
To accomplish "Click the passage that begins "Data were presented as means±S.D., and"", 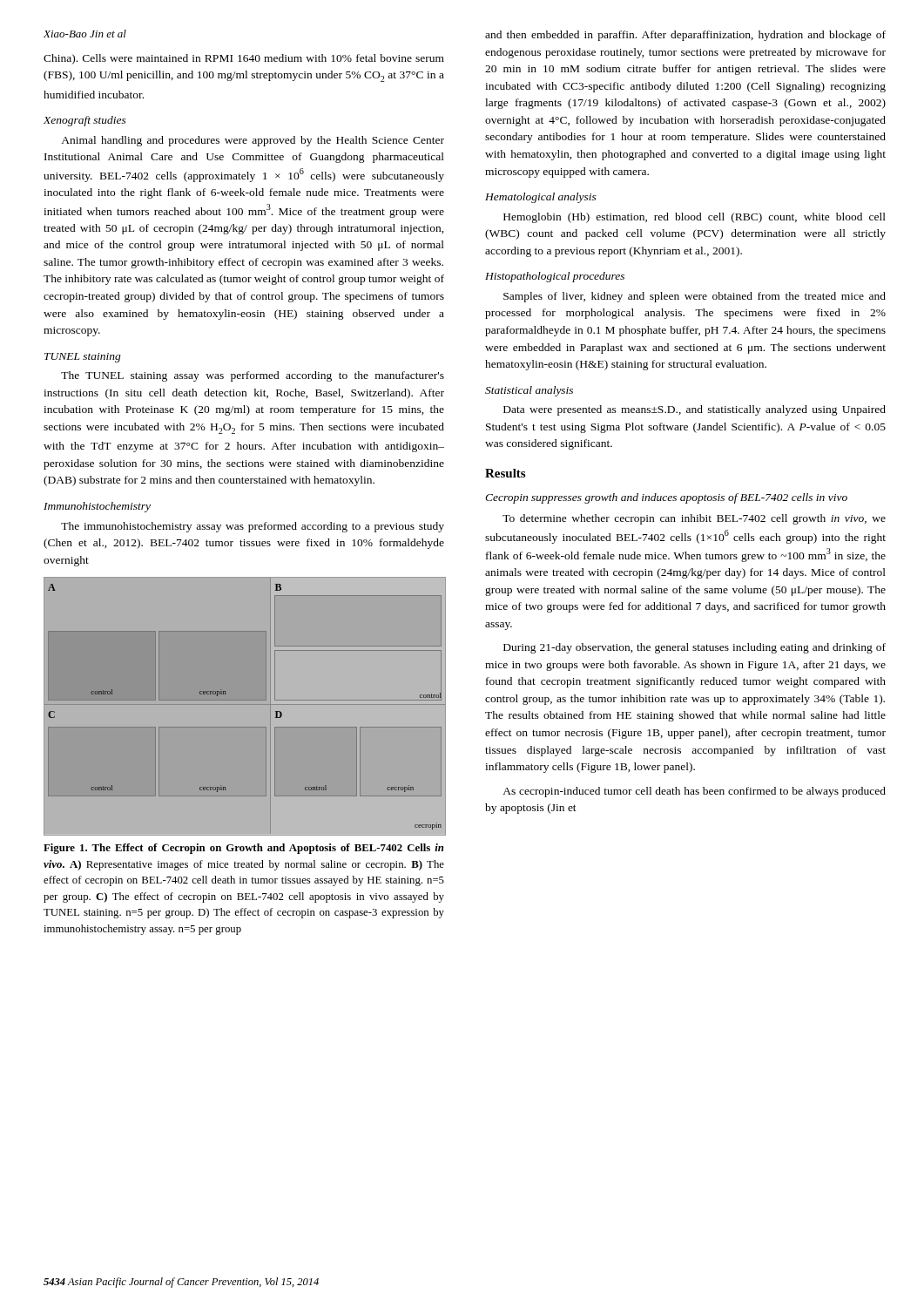I will tap(685, 427).
